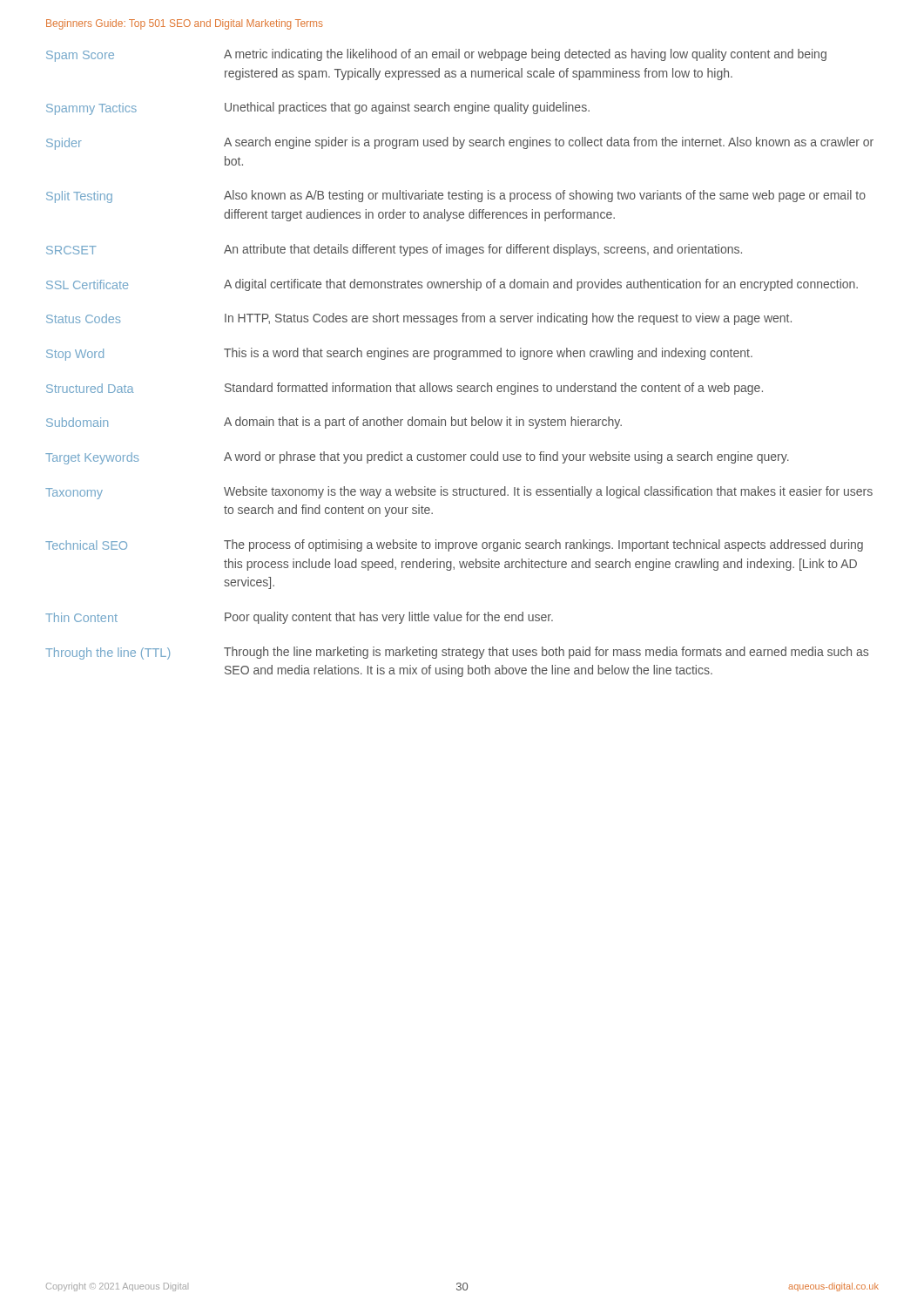Locate the list item with the text "SSL Certificate A digital certificate that"
924x1307 pixels.
click(x=462, y=284)
